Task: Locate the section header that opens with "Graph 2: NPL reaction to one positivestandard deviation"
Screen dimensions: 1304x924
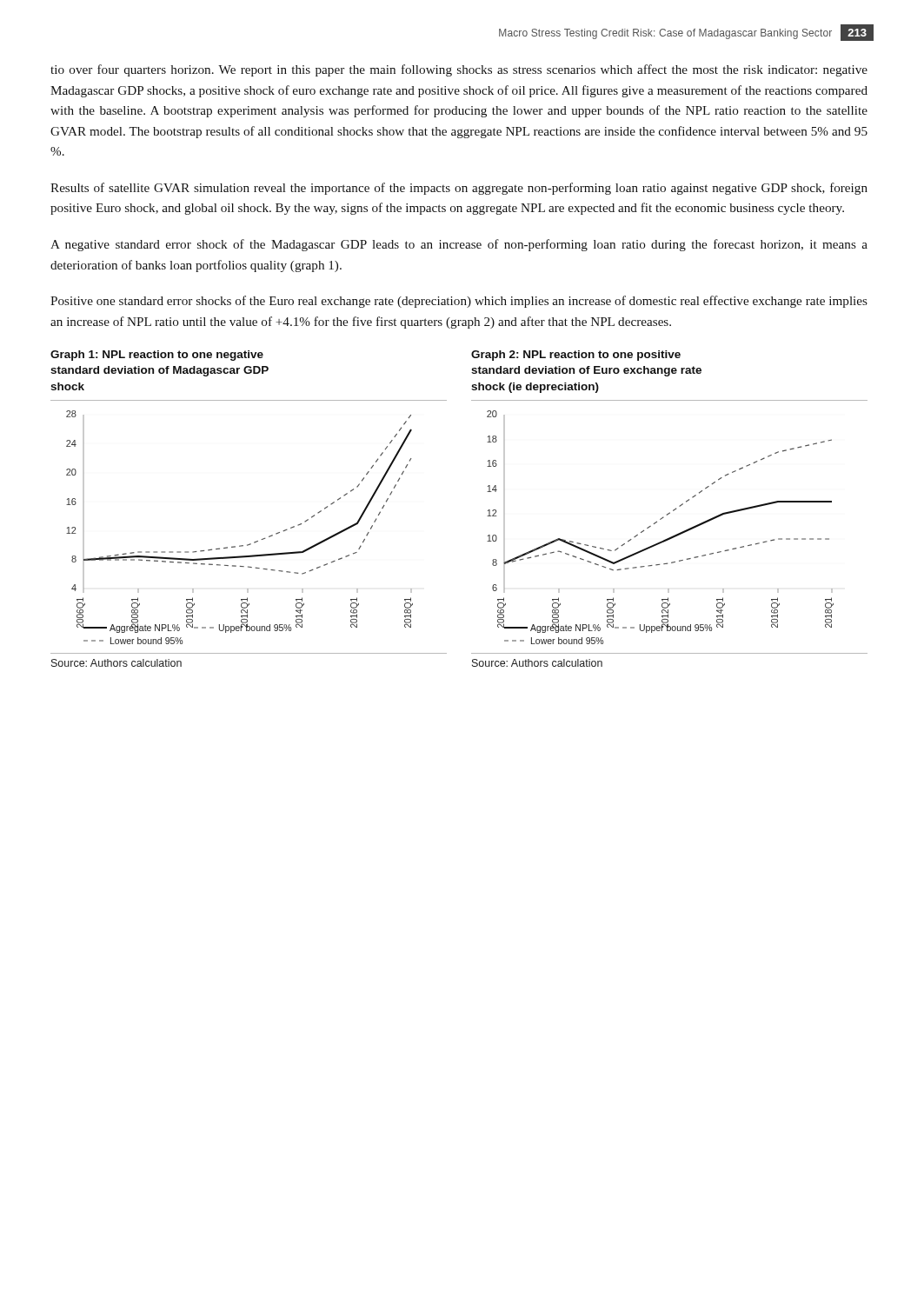Action: point(587,370)
